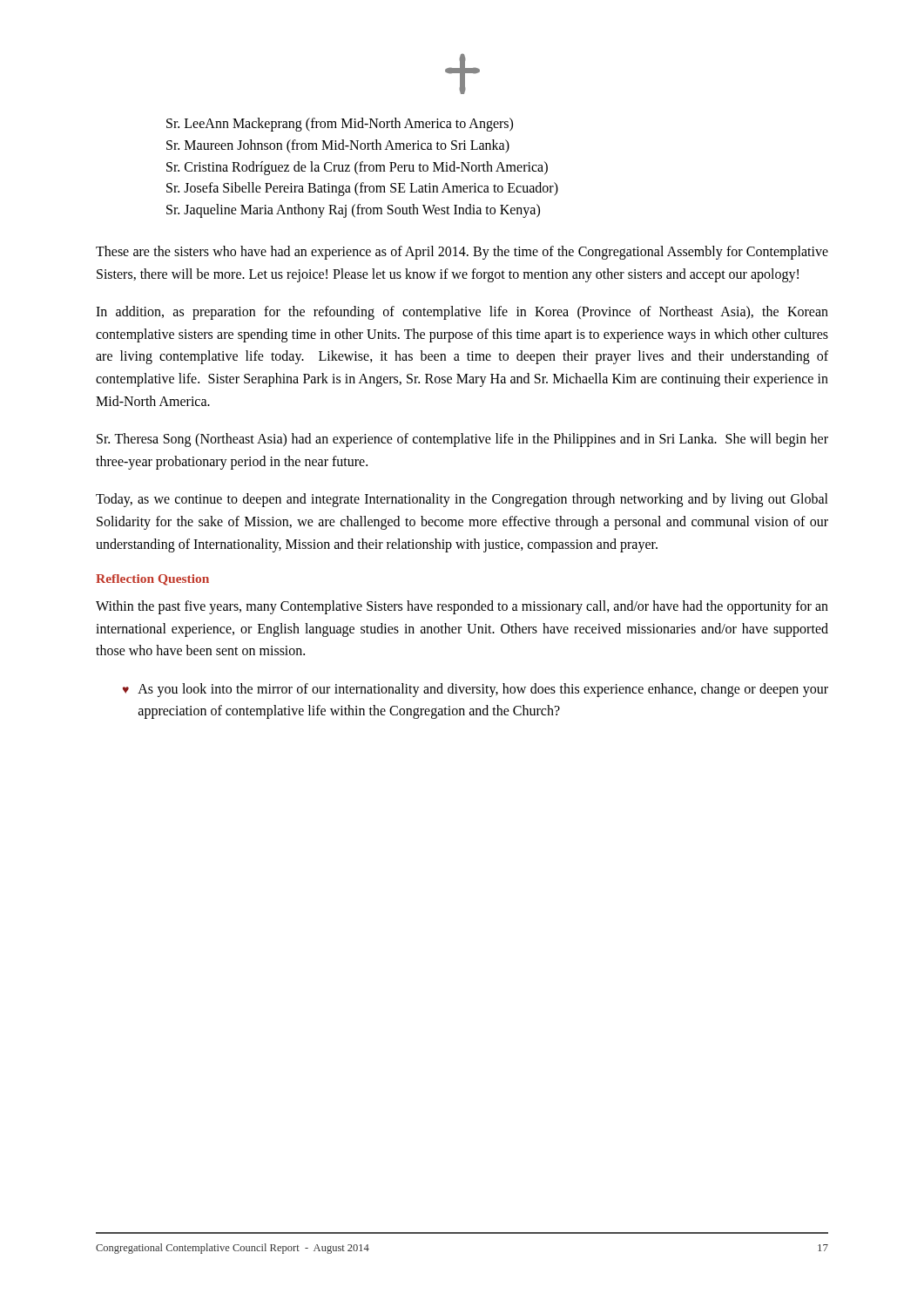Point to the block beginning "Sr. Jaqueline Maria Anthony Raj (from South"
The width and height of the screenshot is (924, 1307).
coord(497,210)
